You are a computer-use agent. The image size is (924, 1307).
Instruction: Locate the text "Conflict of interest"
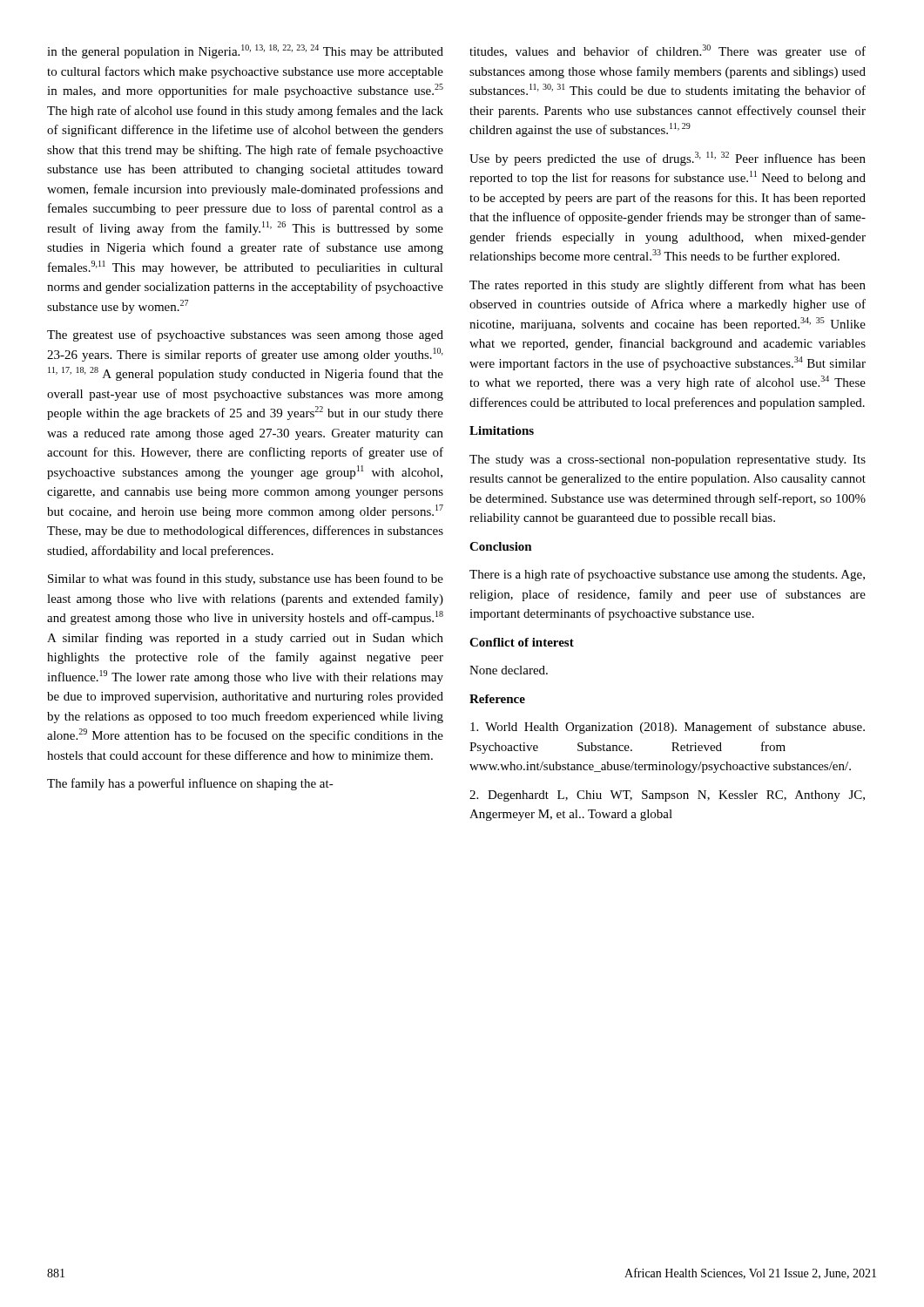[x=522, y=642]
